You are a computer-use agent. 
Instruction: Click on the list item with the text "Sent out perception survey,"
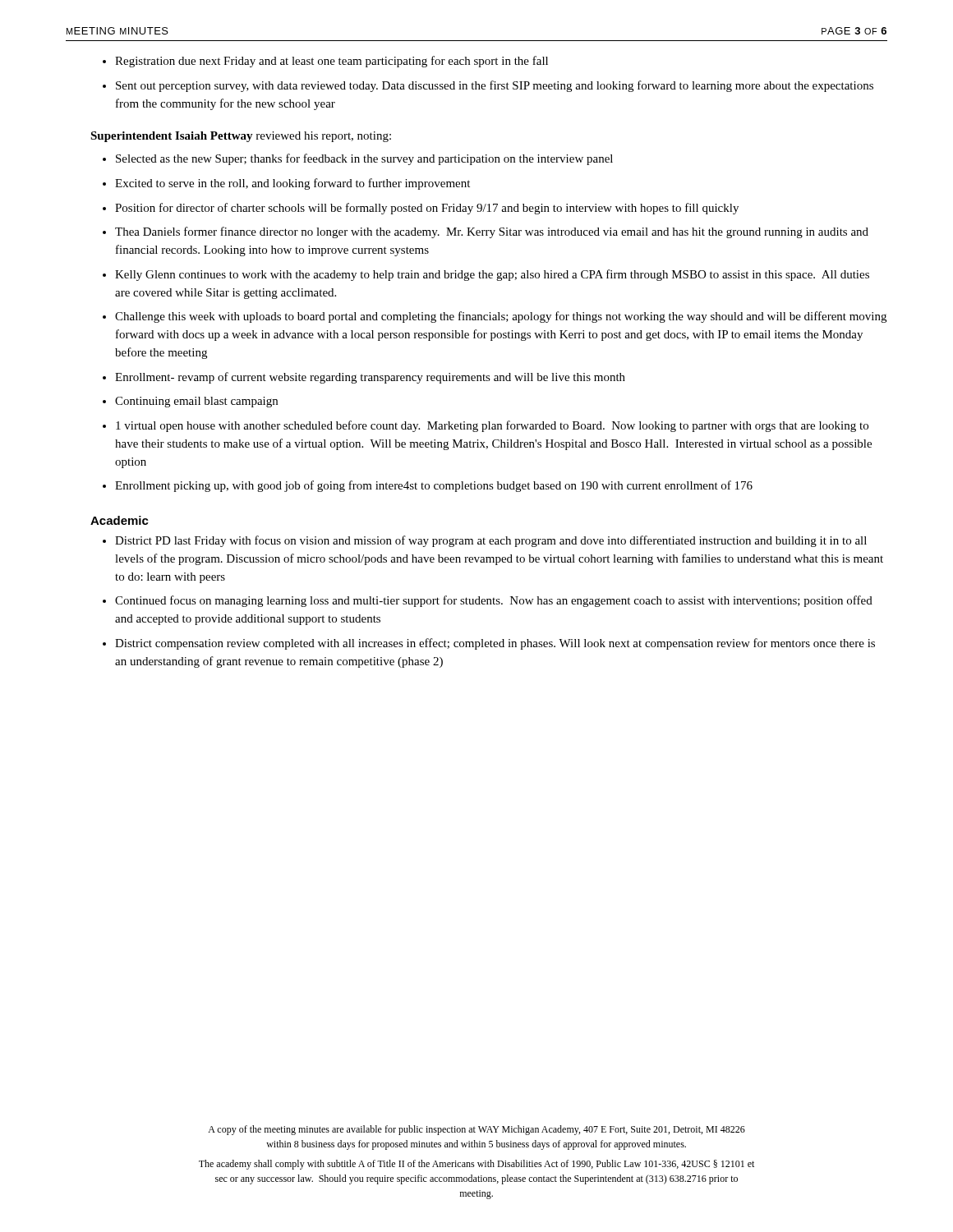click(494, 94)
